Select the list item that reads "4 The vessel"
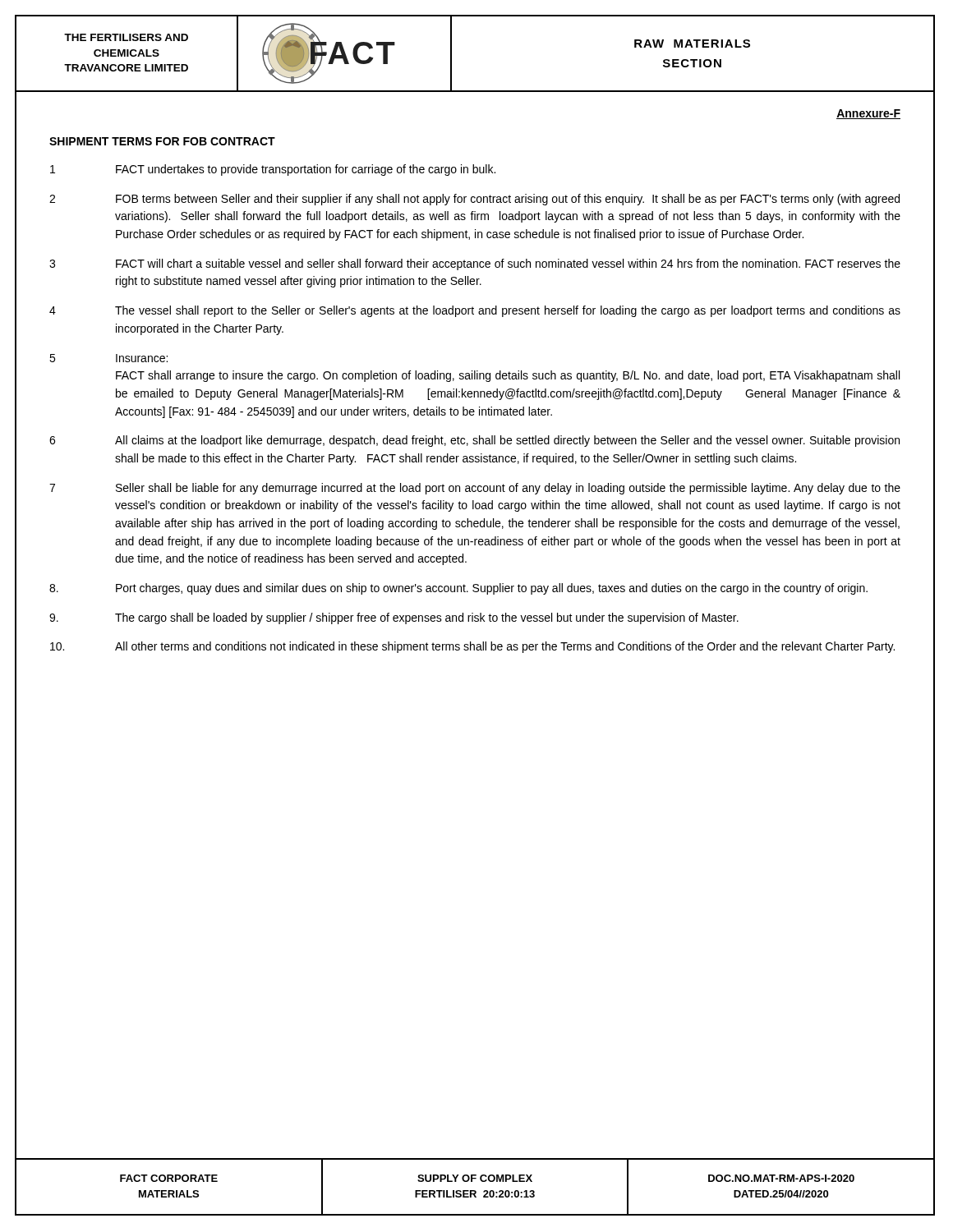Screen dimensions: 1232x953 [x=475, y=320]
